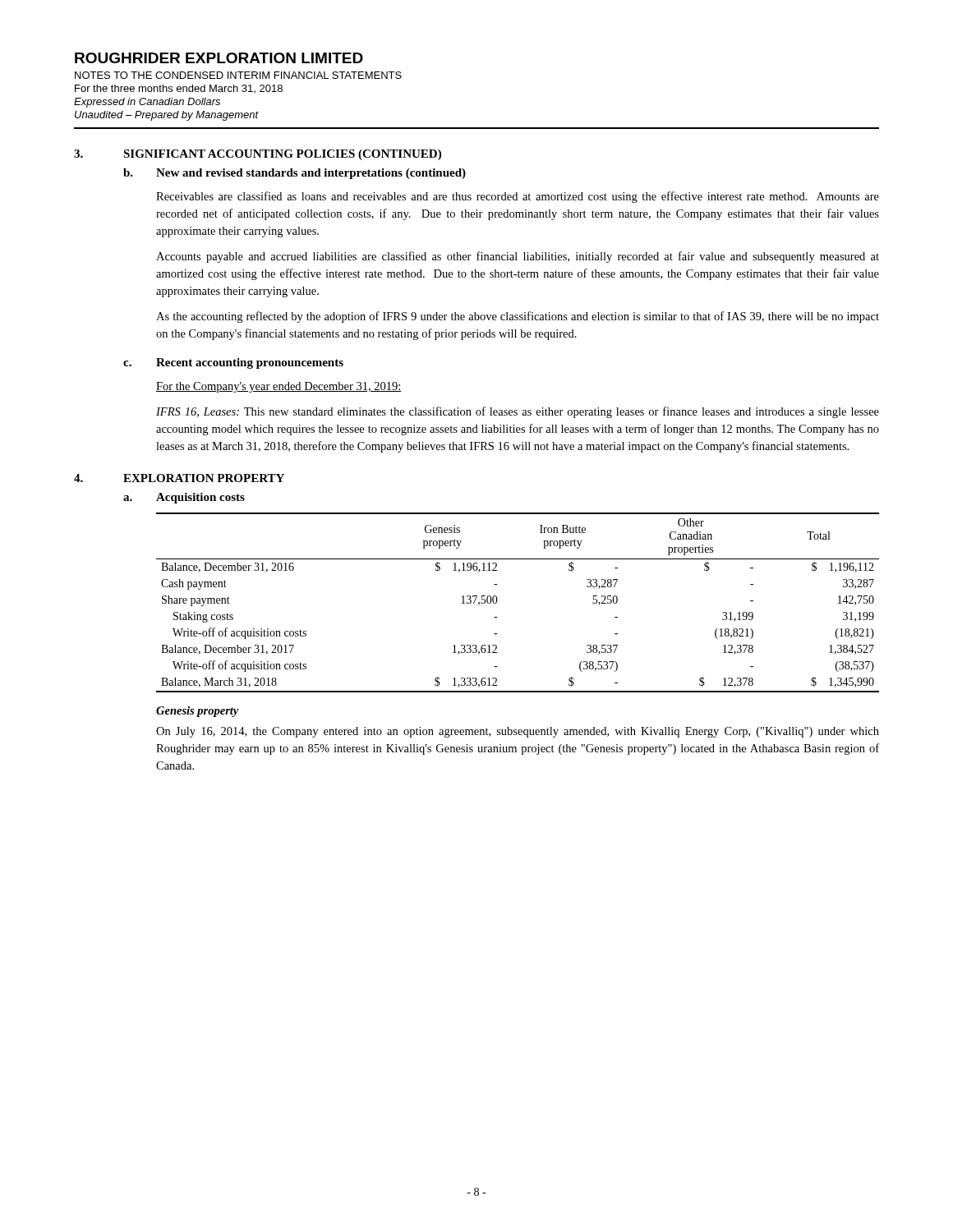The image size is (953, 1232).
Task: Point to "Recent accounting pronouncements"
Action: (250, 362)
